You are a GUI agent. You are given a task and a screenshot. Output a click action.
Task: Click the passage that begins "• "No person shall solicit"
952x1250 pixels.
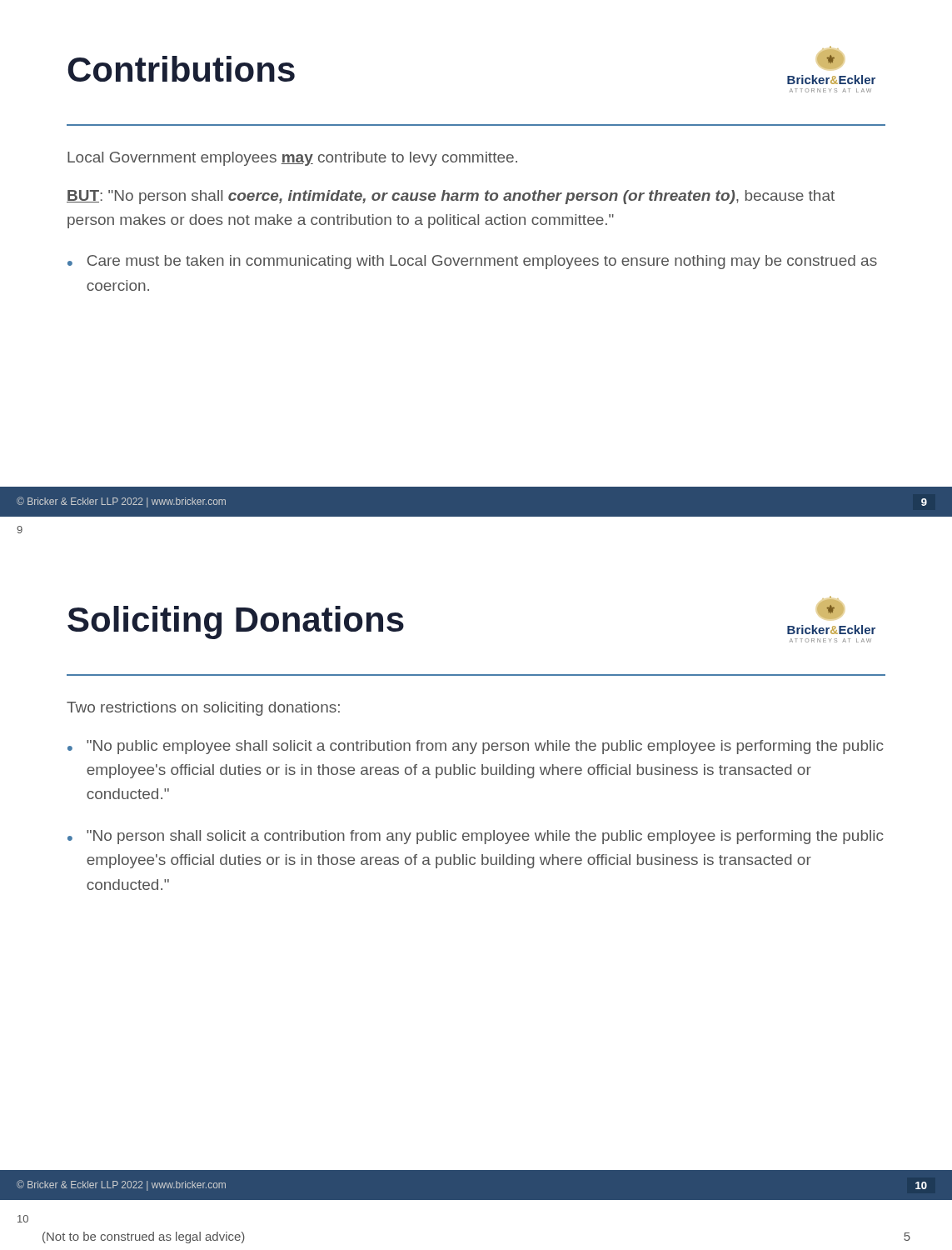tap(476, 860)
